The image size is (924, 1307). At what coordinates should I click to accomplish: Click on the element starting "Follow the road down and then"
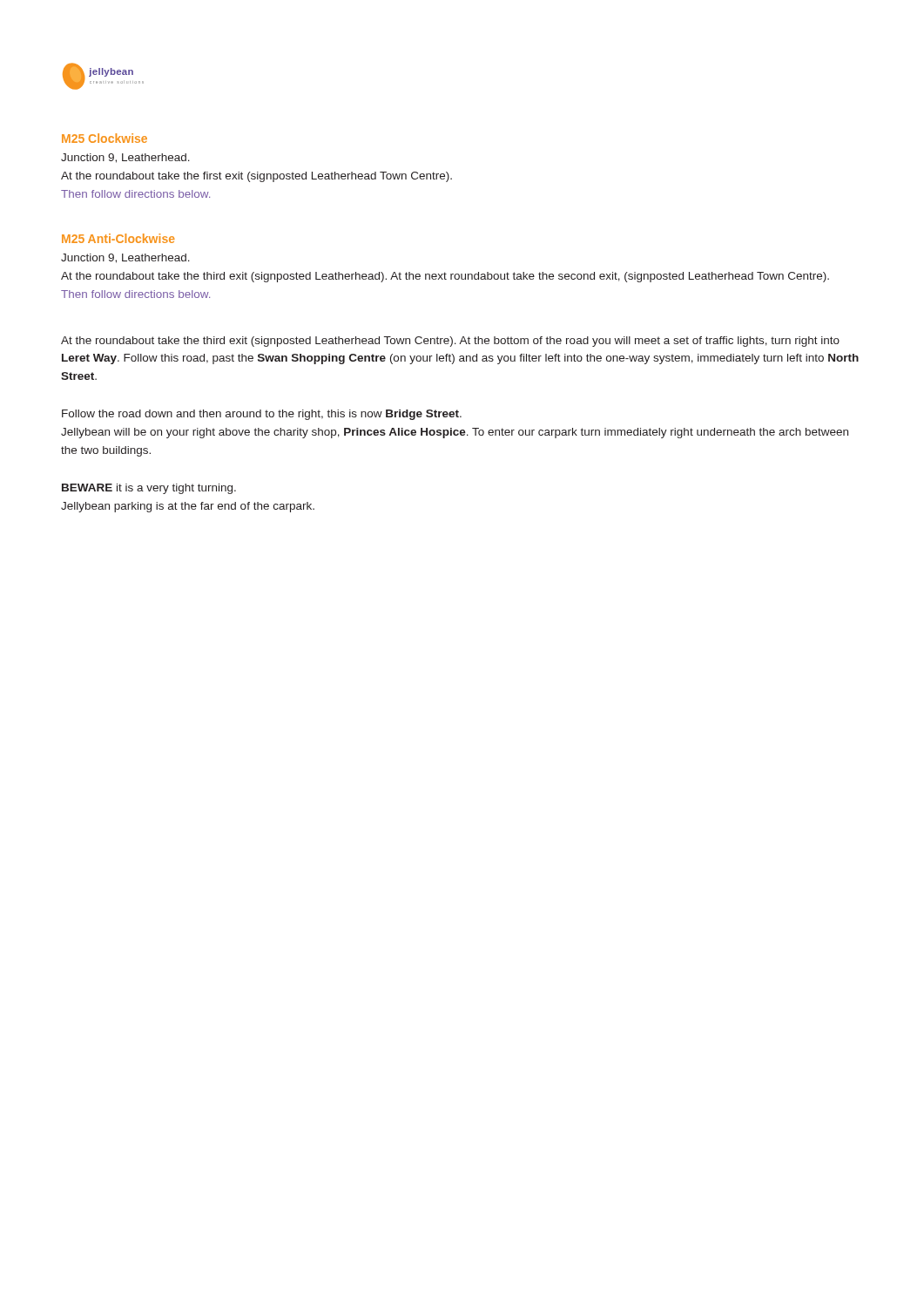[462, 433]
